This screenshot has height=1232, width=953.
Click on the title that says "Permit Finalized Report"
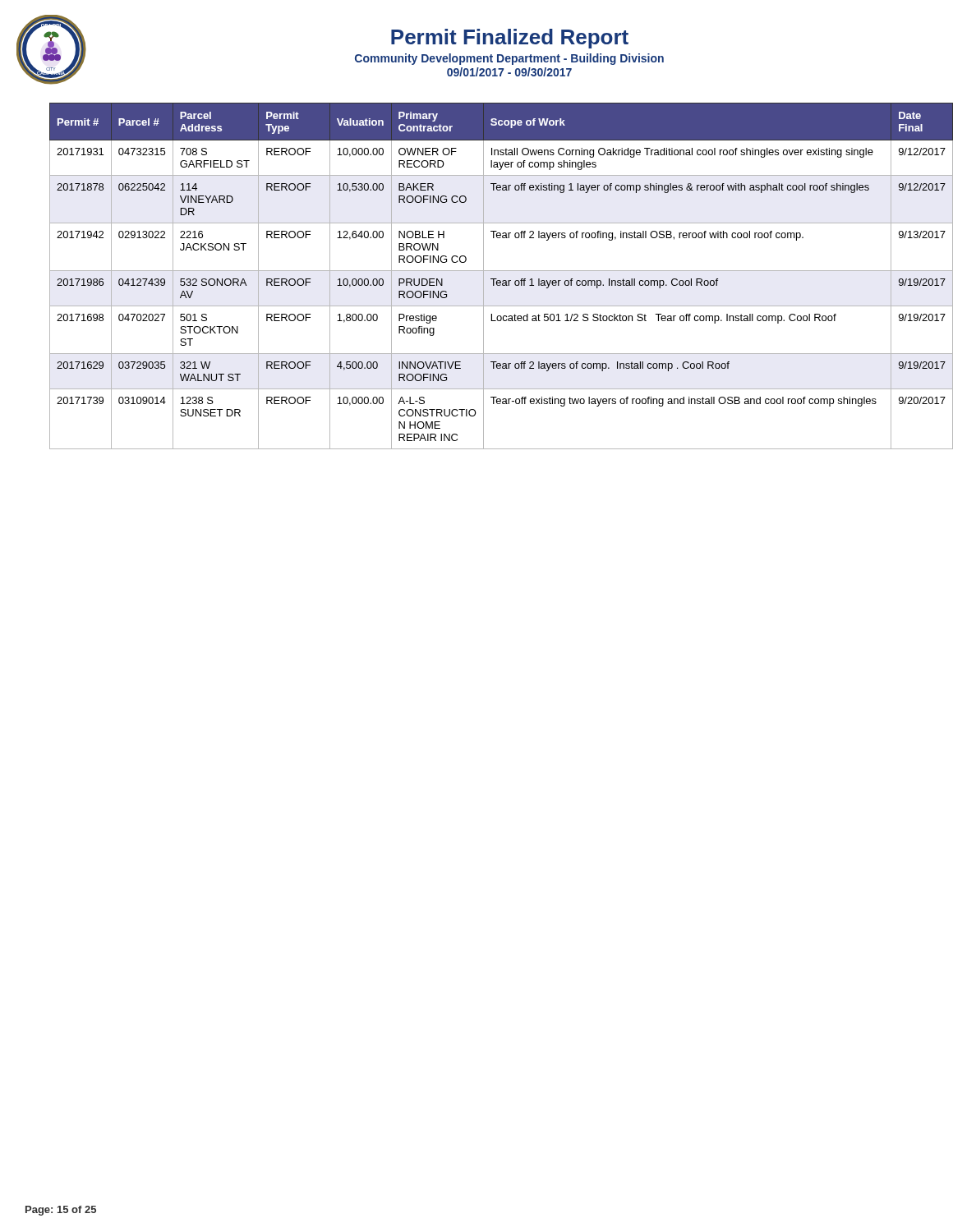[x=509, y=37]
